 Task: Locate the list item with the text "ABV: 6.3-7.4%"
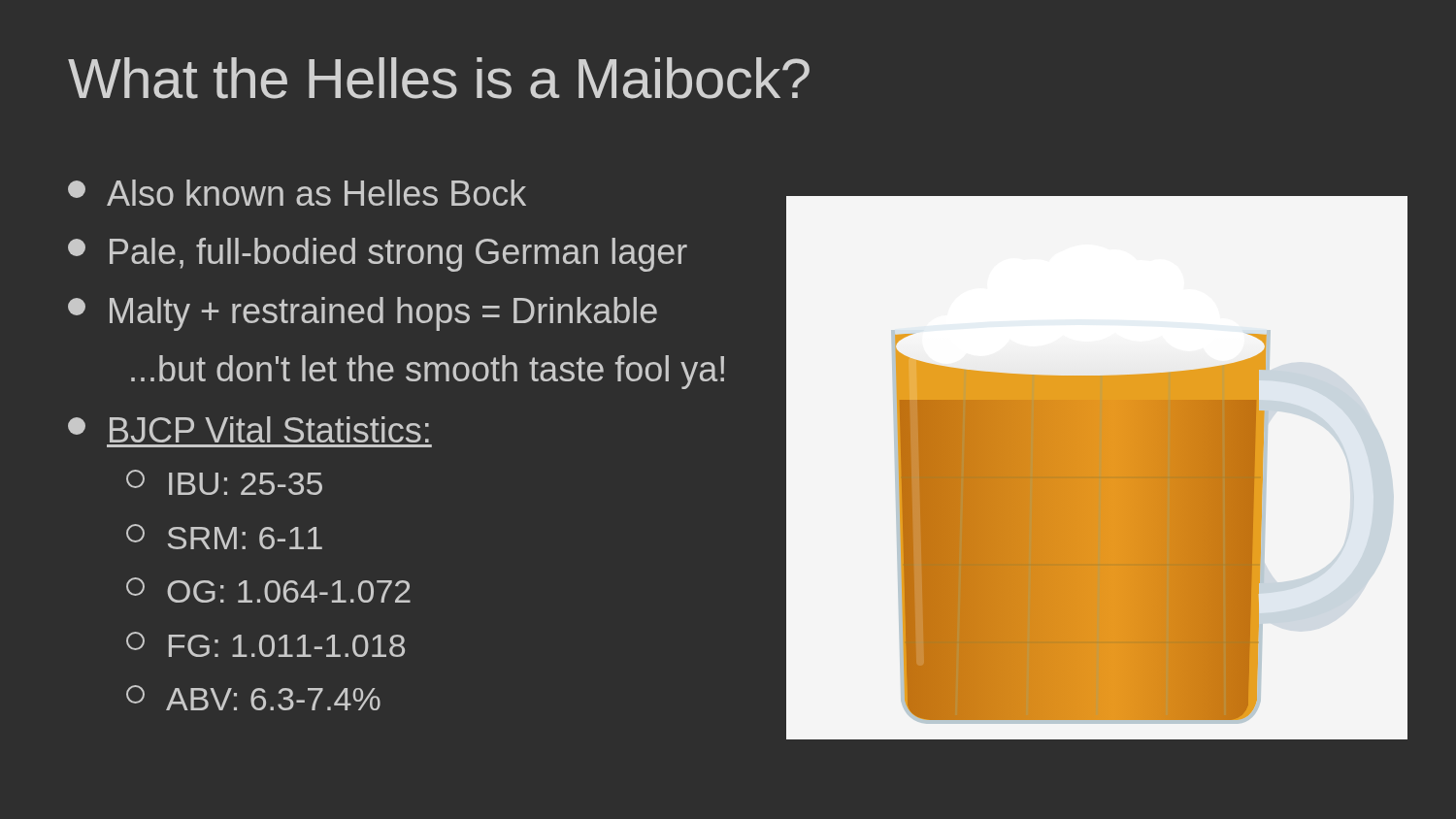coord(254,700)
